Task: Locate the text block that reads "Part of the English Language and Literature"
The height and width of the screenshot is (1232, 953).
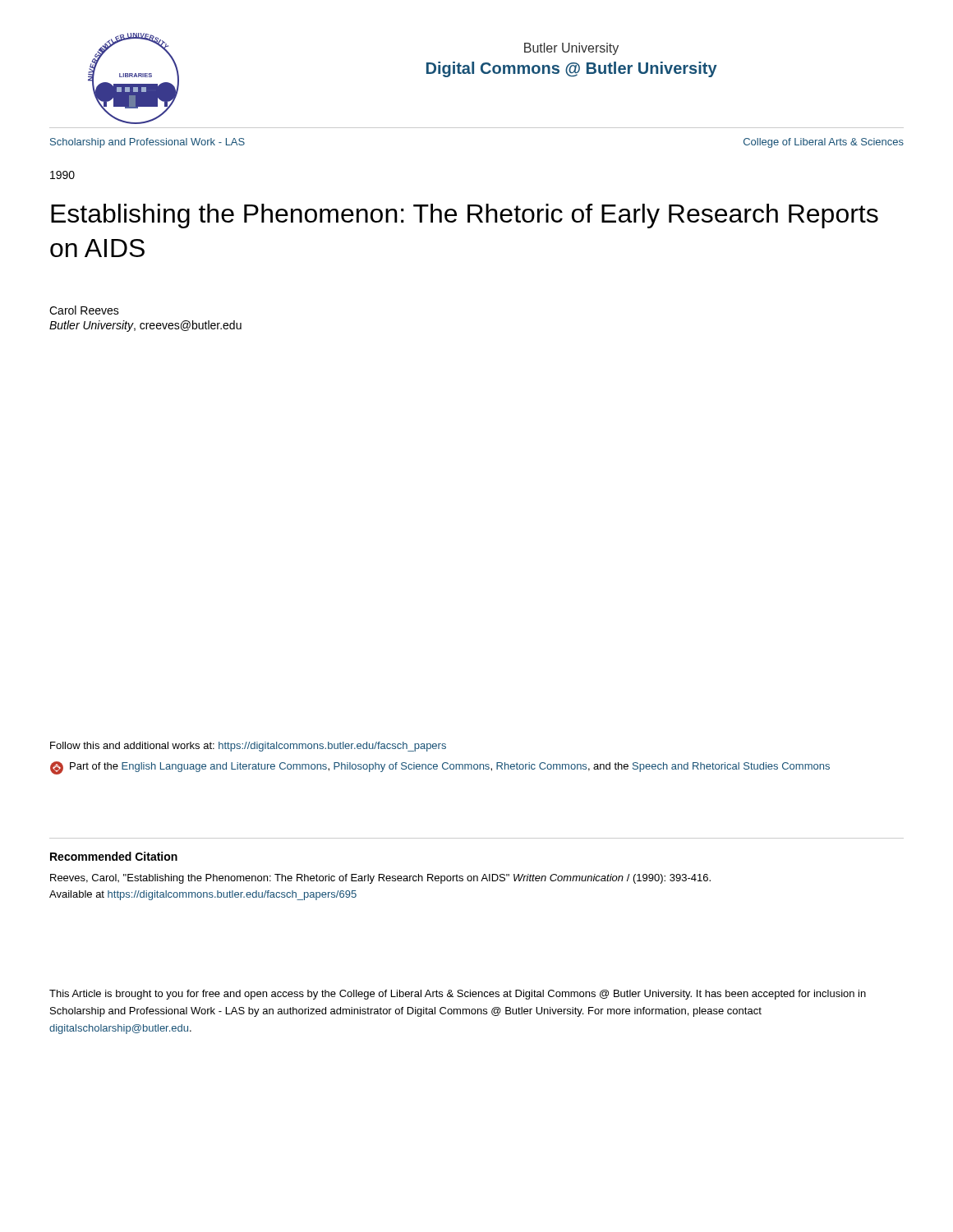Action: (440, 768)
